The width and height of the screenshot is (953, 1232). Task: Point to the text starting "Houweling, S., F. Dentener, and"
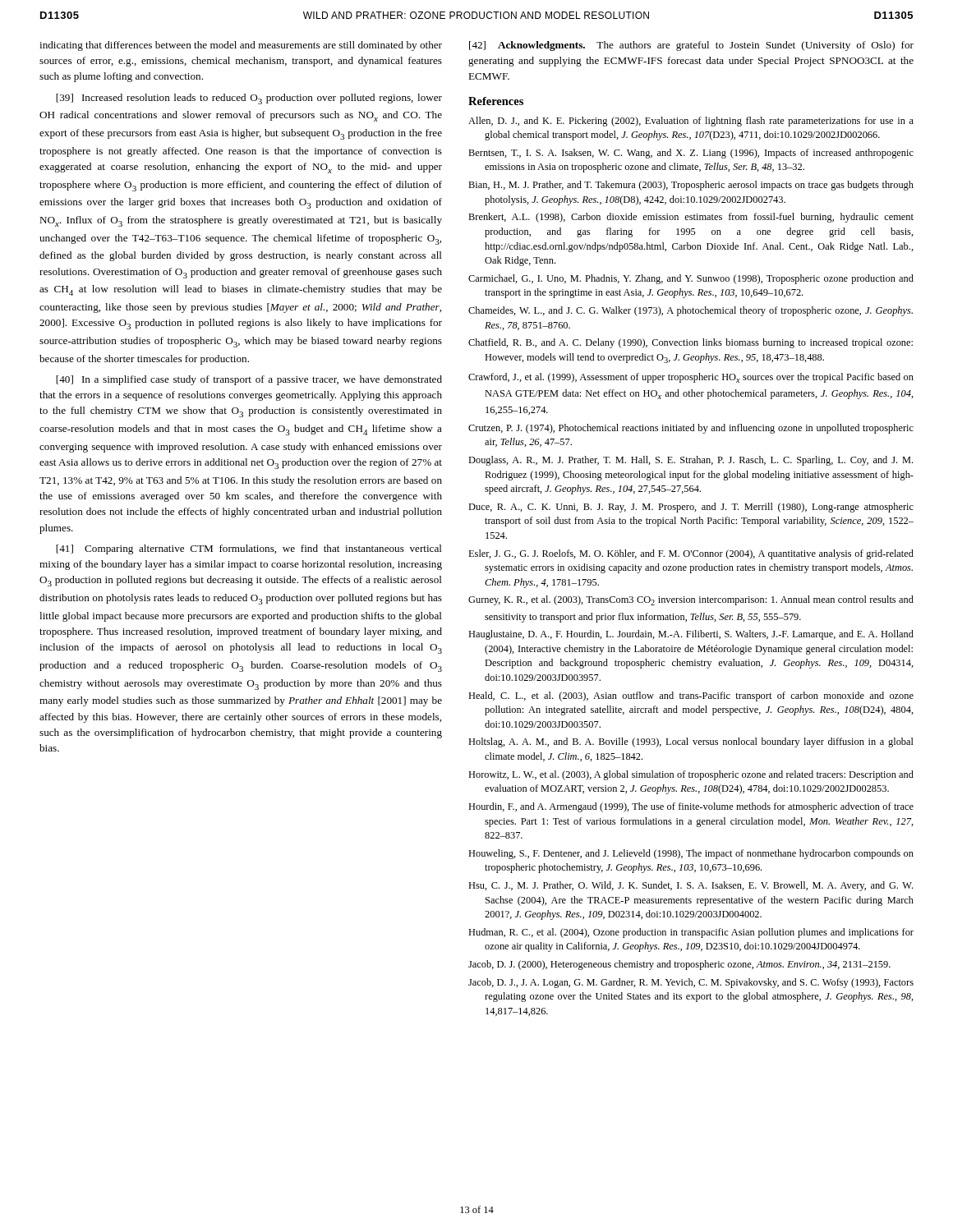pyautogui.click(x=691, y=860)
